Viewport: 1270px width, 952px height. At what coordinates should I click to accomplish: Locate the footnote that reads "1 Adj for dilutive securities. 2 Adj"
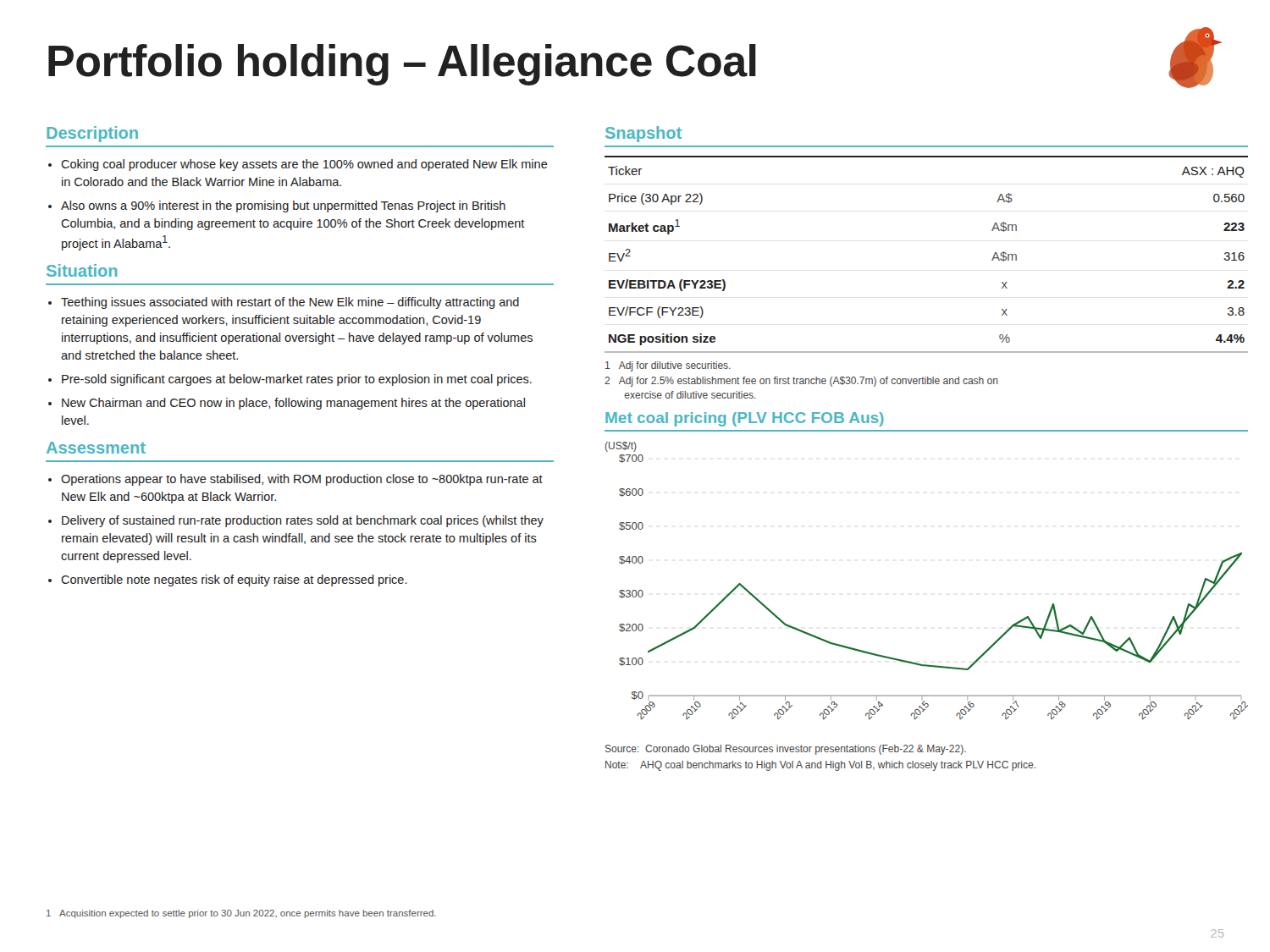(926, 381)
